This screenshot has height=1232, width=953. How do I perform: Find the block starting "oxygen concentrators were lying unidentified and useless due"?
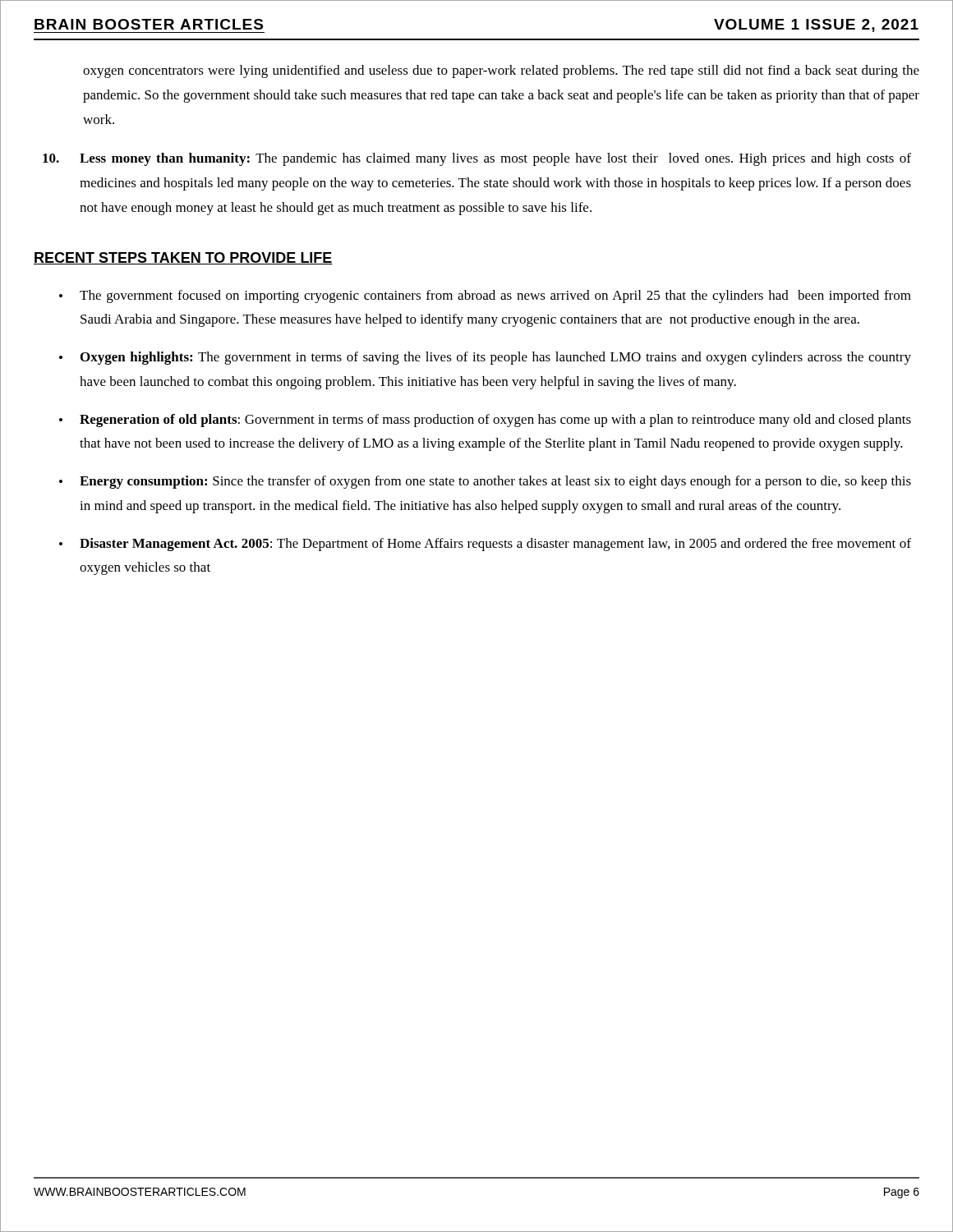click(501, 95)
